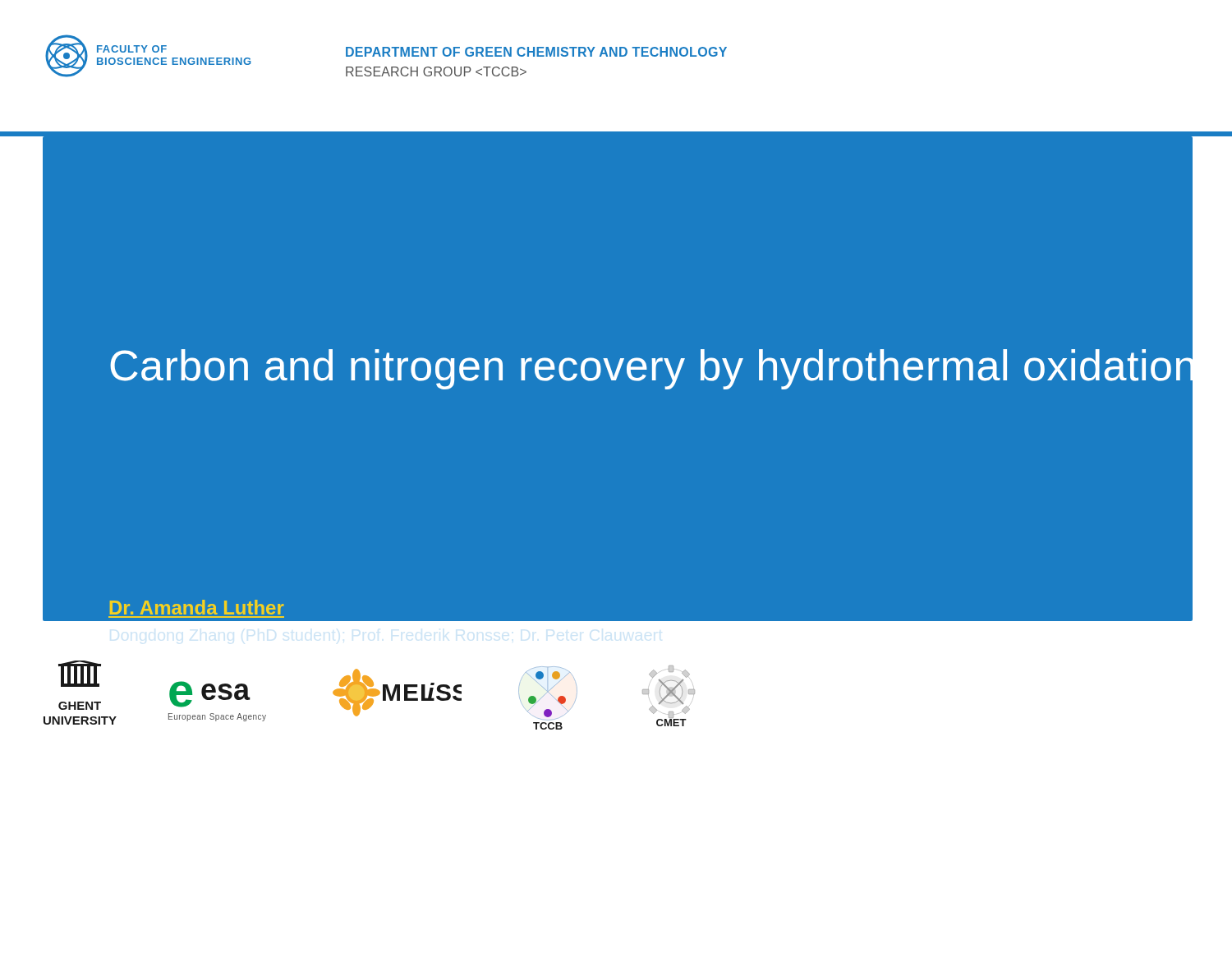Point to the text starting "Carbon and nitrogen recovery"

click(653, 366)
